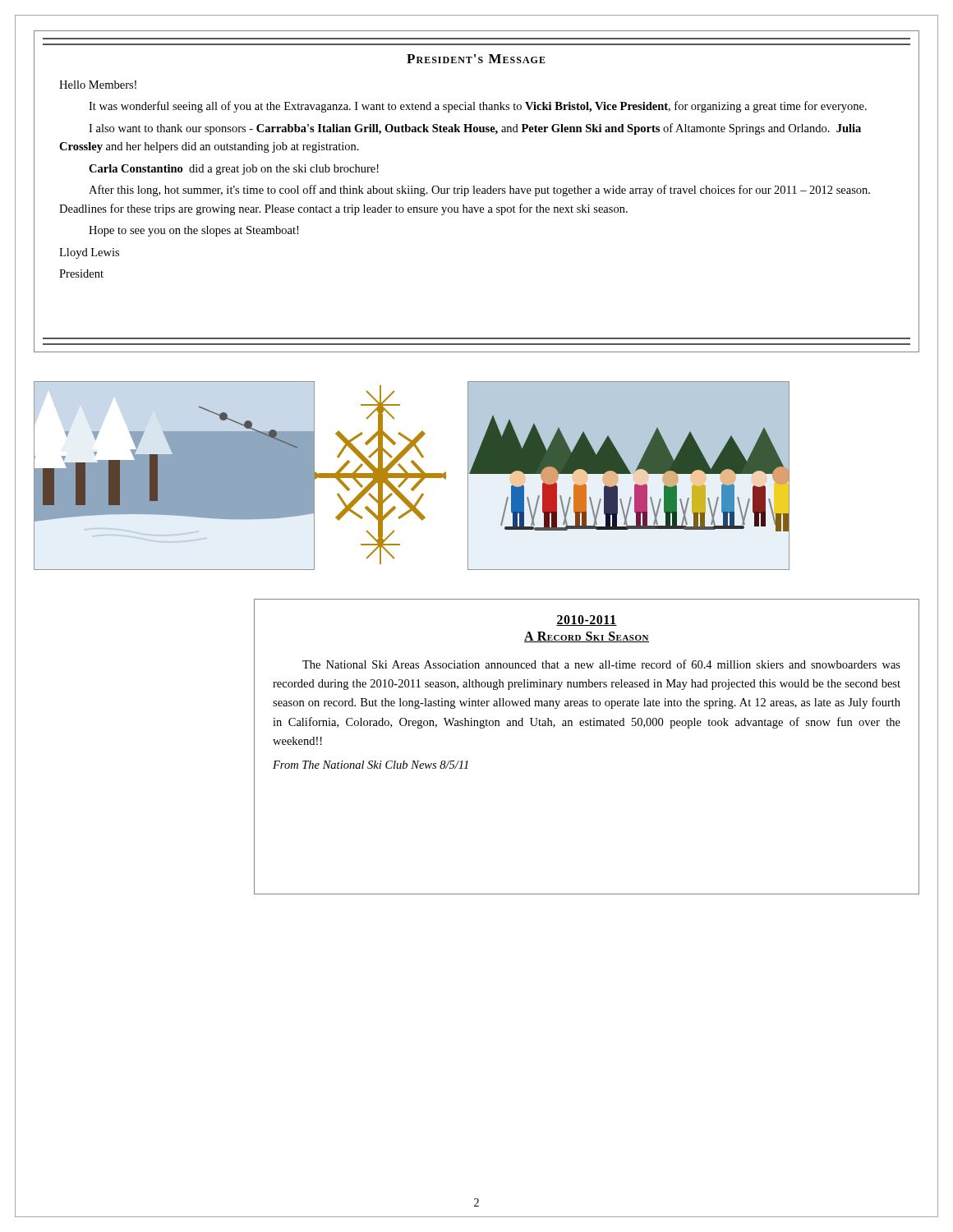953x1232 pixels.
Task: Click on the block starting "President's Message"
Action: [476, 59]
